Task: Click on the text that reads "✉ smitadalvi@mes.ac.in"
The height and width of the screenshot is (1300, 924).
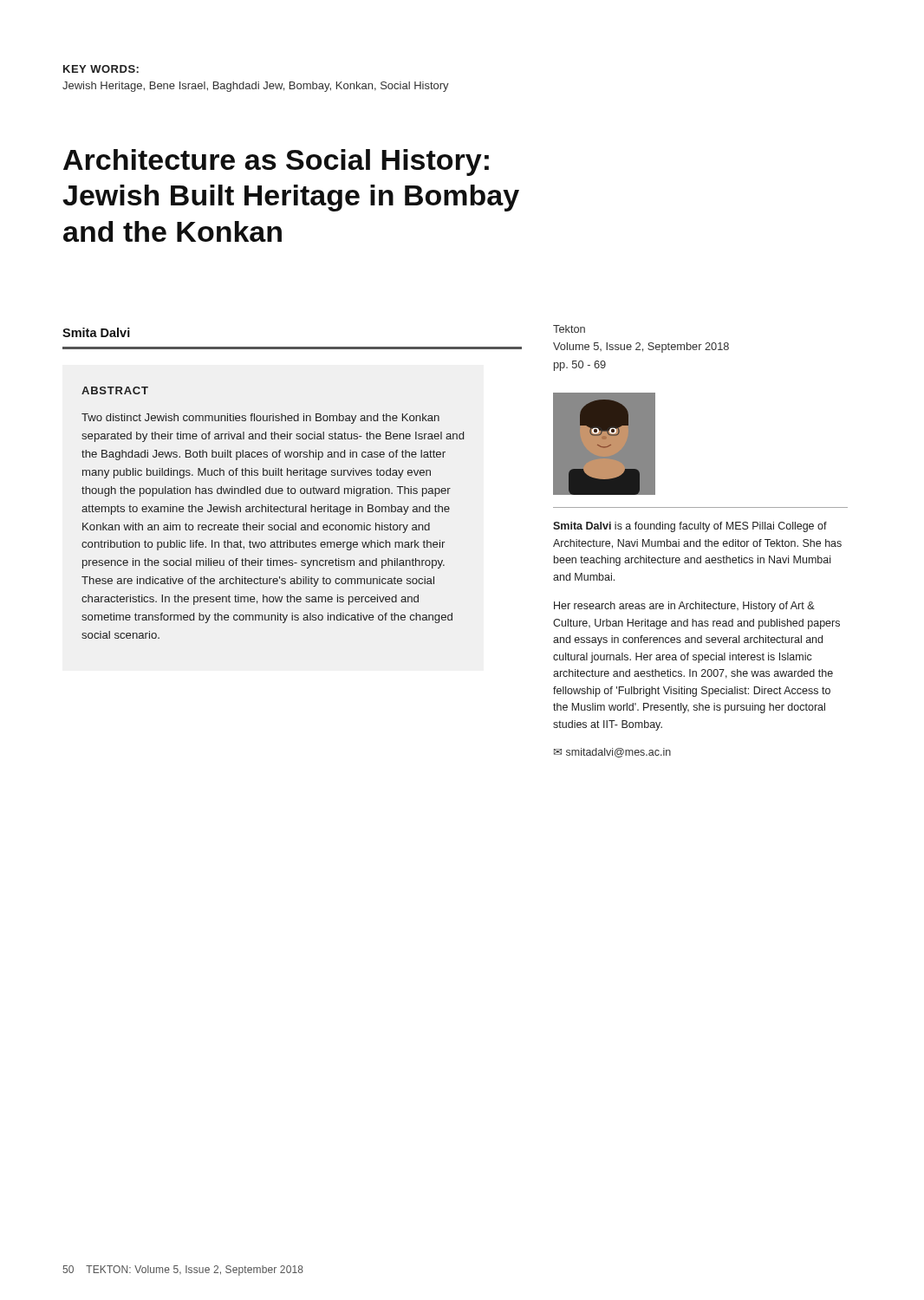Action: [612, 753]
